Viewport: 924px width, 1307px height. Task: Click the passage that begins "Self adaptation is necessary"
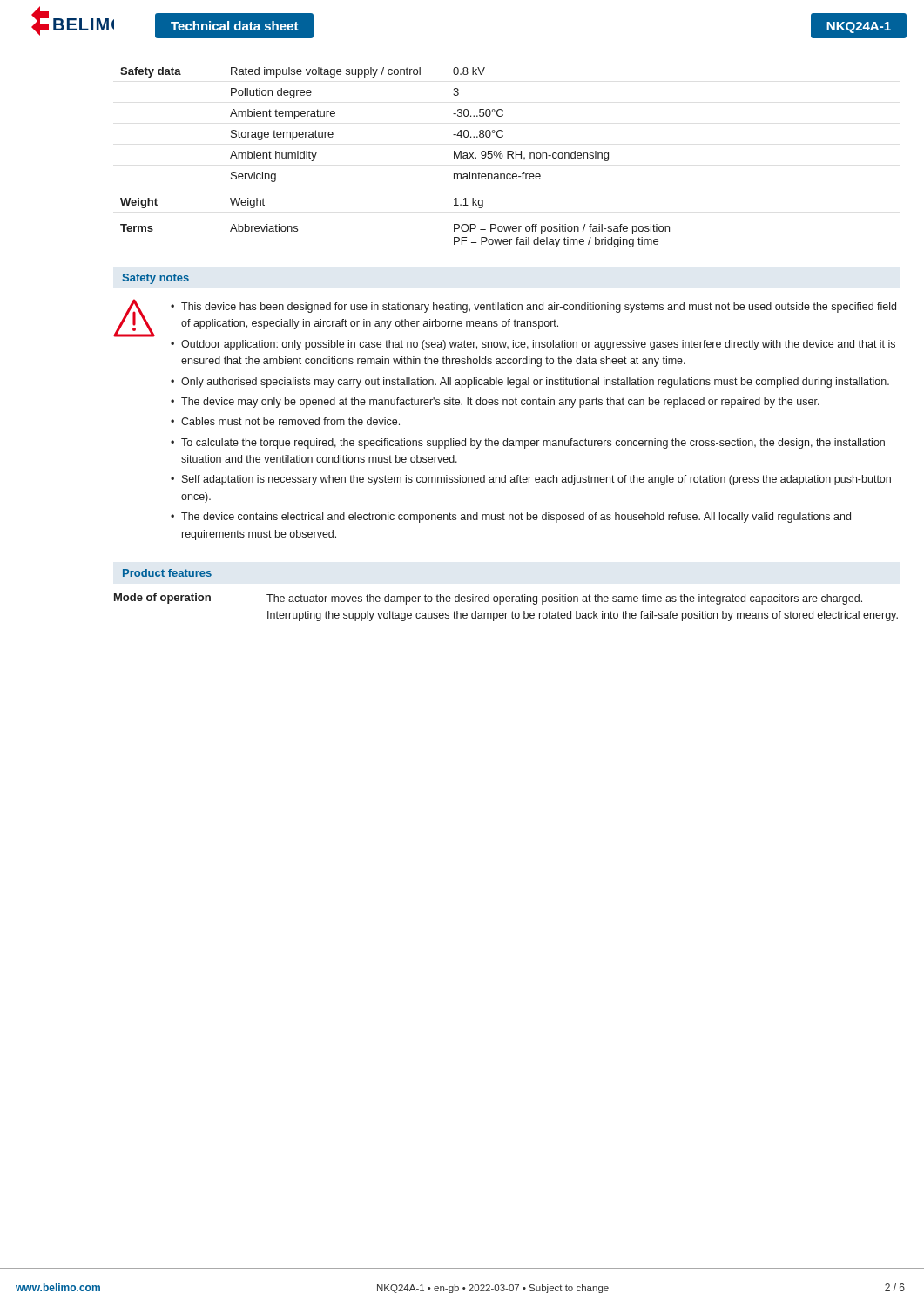(536, 488)
